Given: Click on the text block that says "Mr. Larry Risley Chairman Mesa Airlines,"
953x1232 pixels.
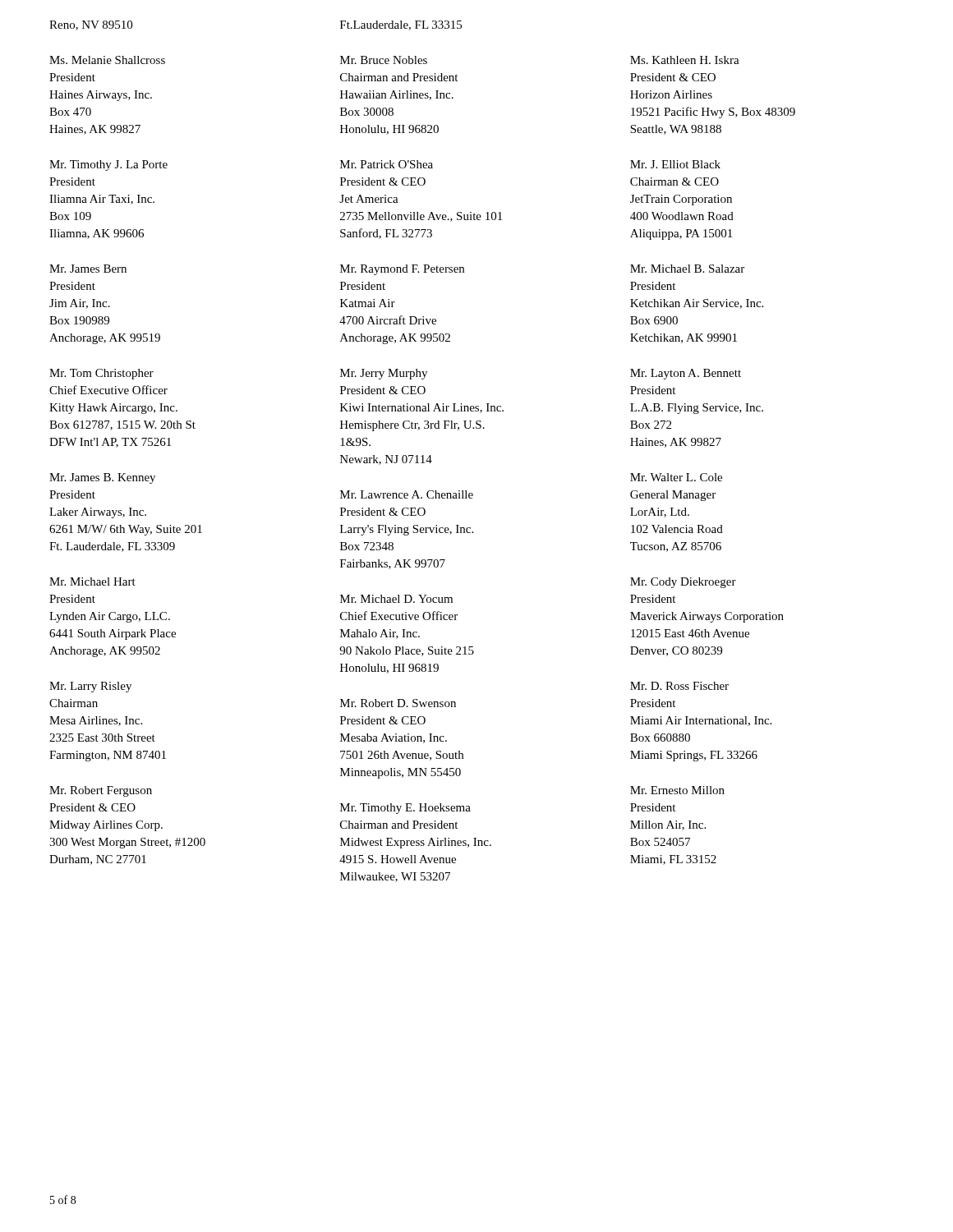Looking at the screenshot, I should point(108,720).
